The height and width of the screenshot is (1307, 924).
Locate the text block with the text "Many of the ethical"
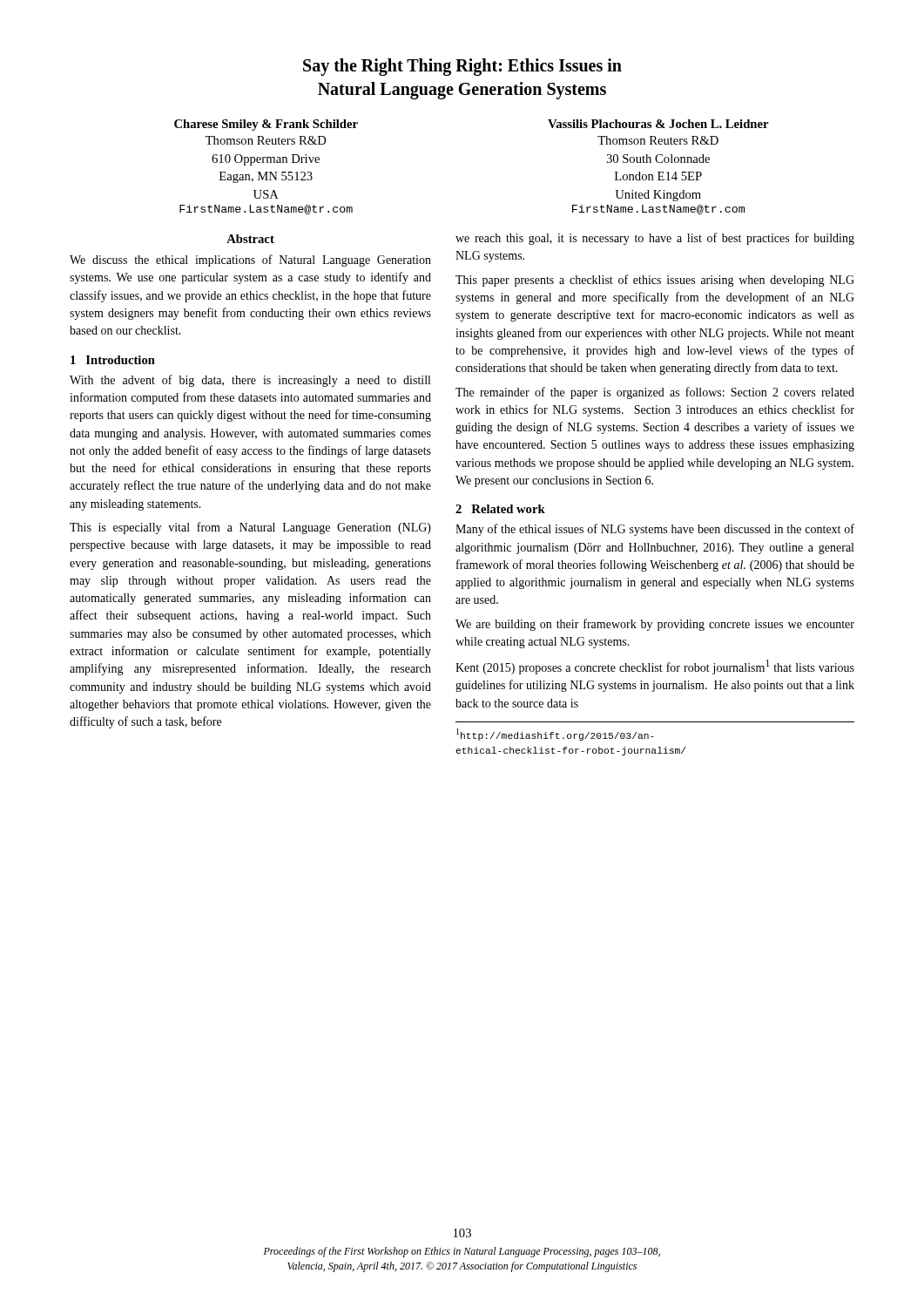point(655,565)
